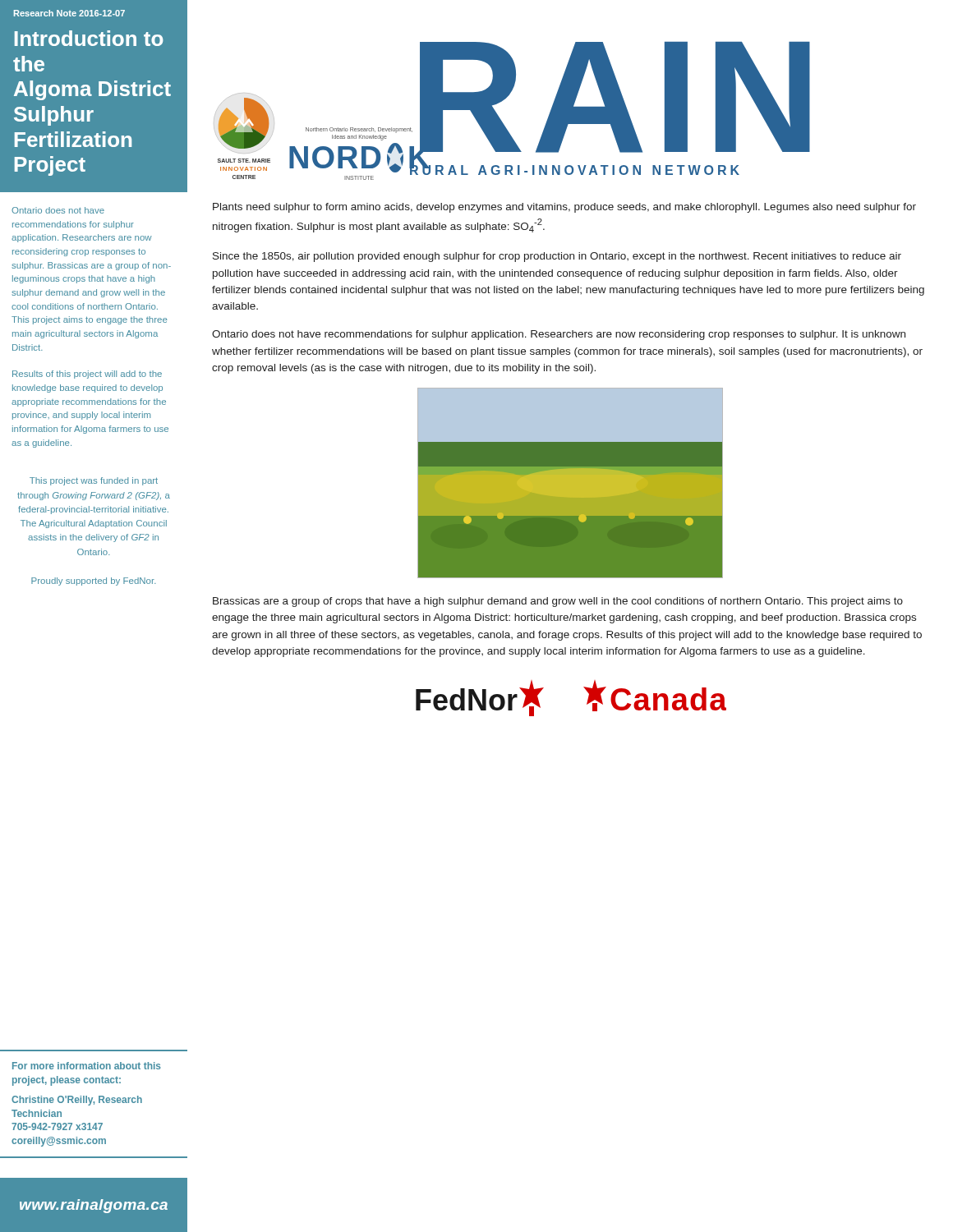The width and height of the screenshot is (953, 1232).
Task: Find the text block starting "This project was funded in part through Growing"
Action: (x=94, y=516)
